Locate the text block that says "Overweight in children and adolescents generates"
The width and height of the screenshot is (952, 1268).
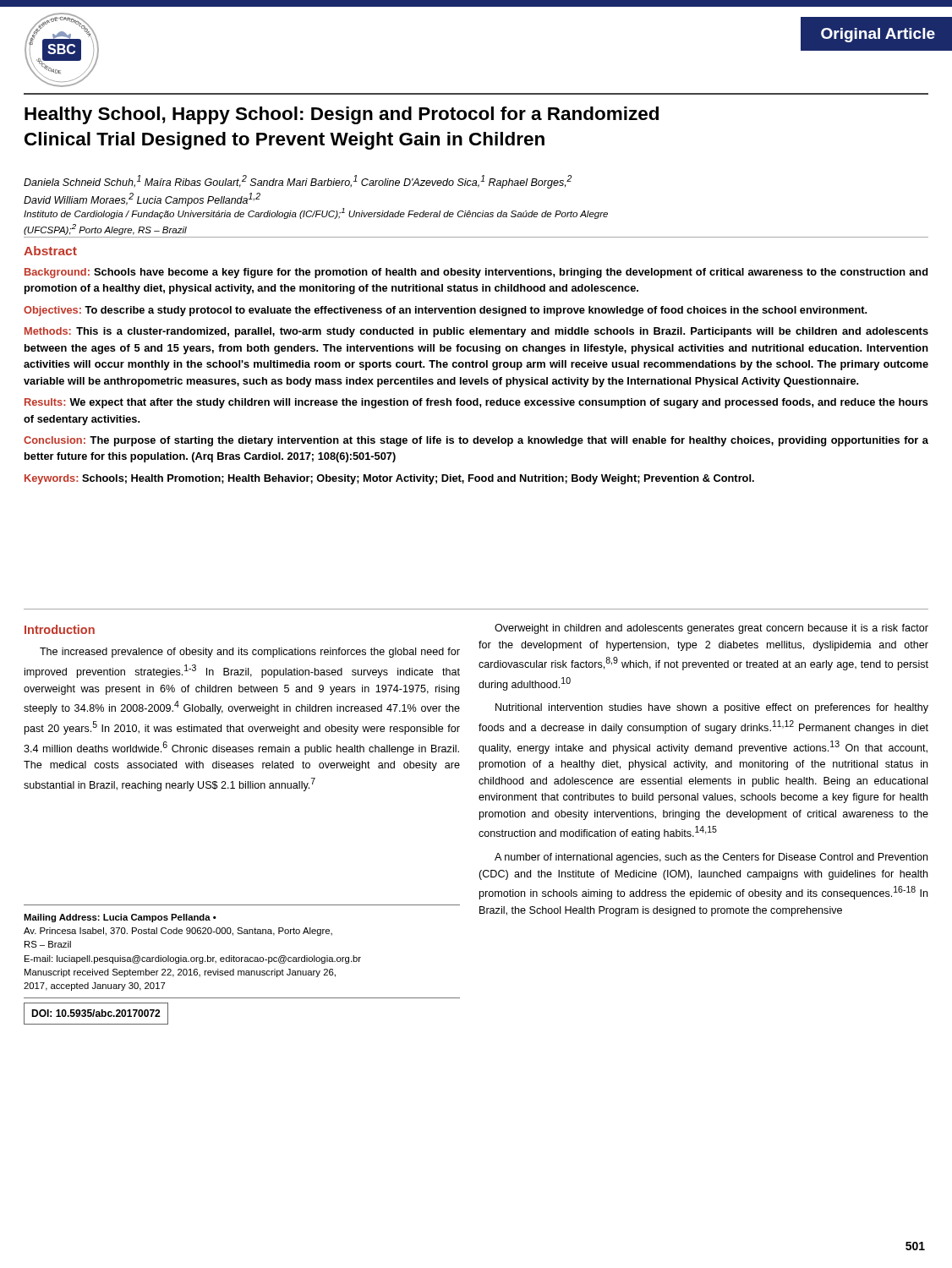click(703, 656)
